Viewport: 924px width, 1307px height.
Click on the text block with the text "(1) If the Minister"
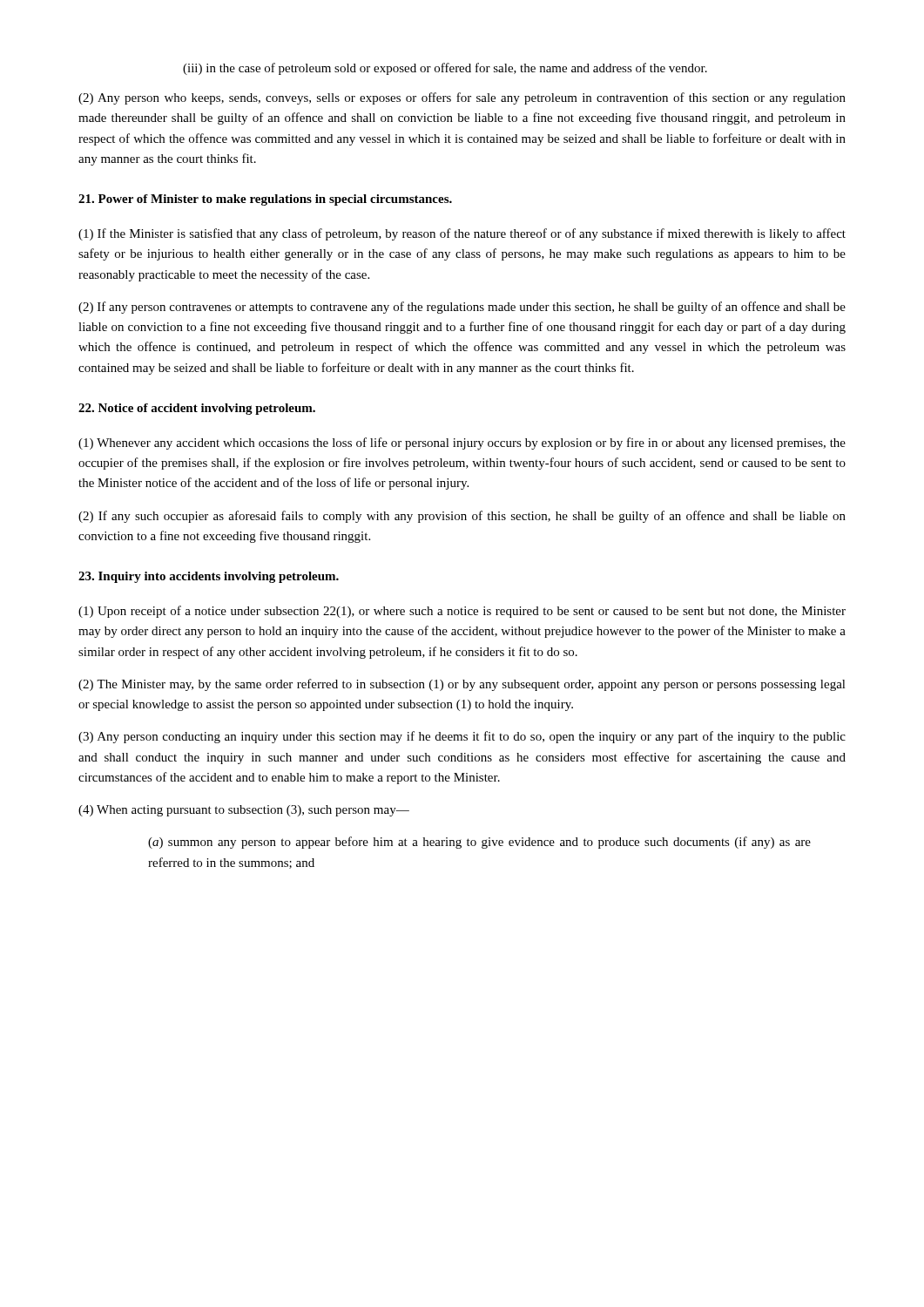click(462, 254)
